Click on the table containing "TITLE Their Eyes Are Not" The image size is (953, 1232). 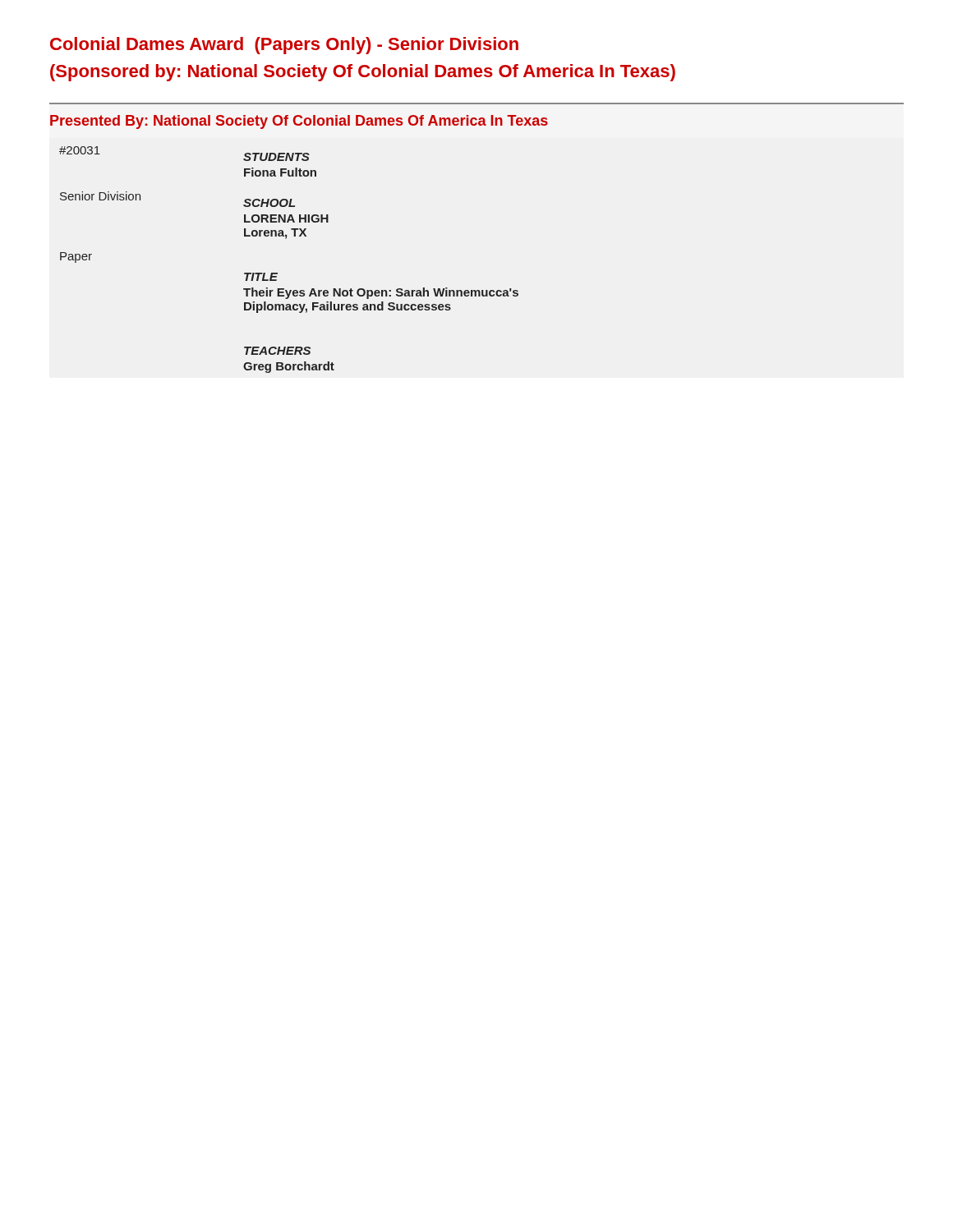pyautogui.click(x=476, y=258)
